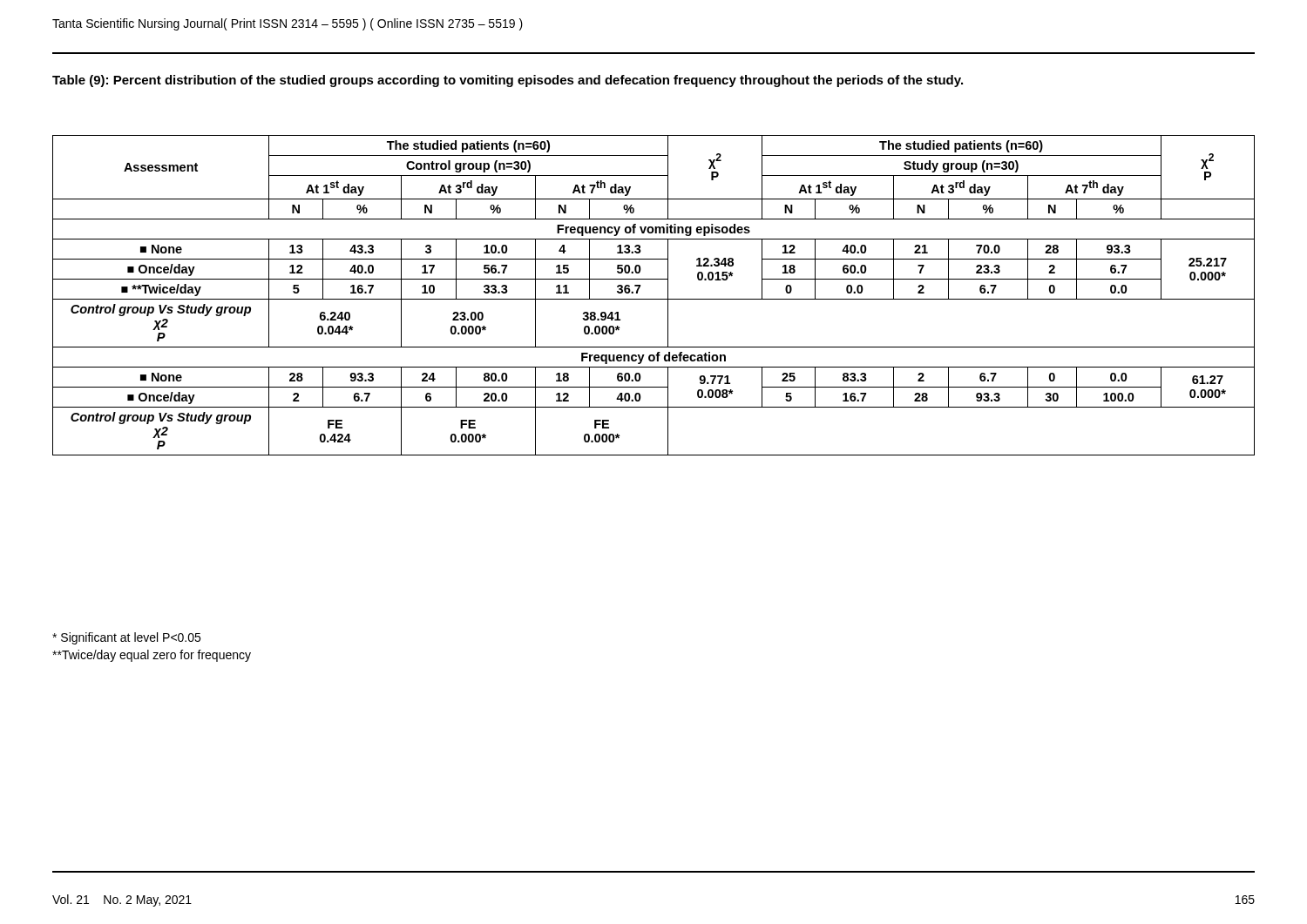
Task: Find the region starting "Table (9): Percent"
Action: tap(654, 80)
